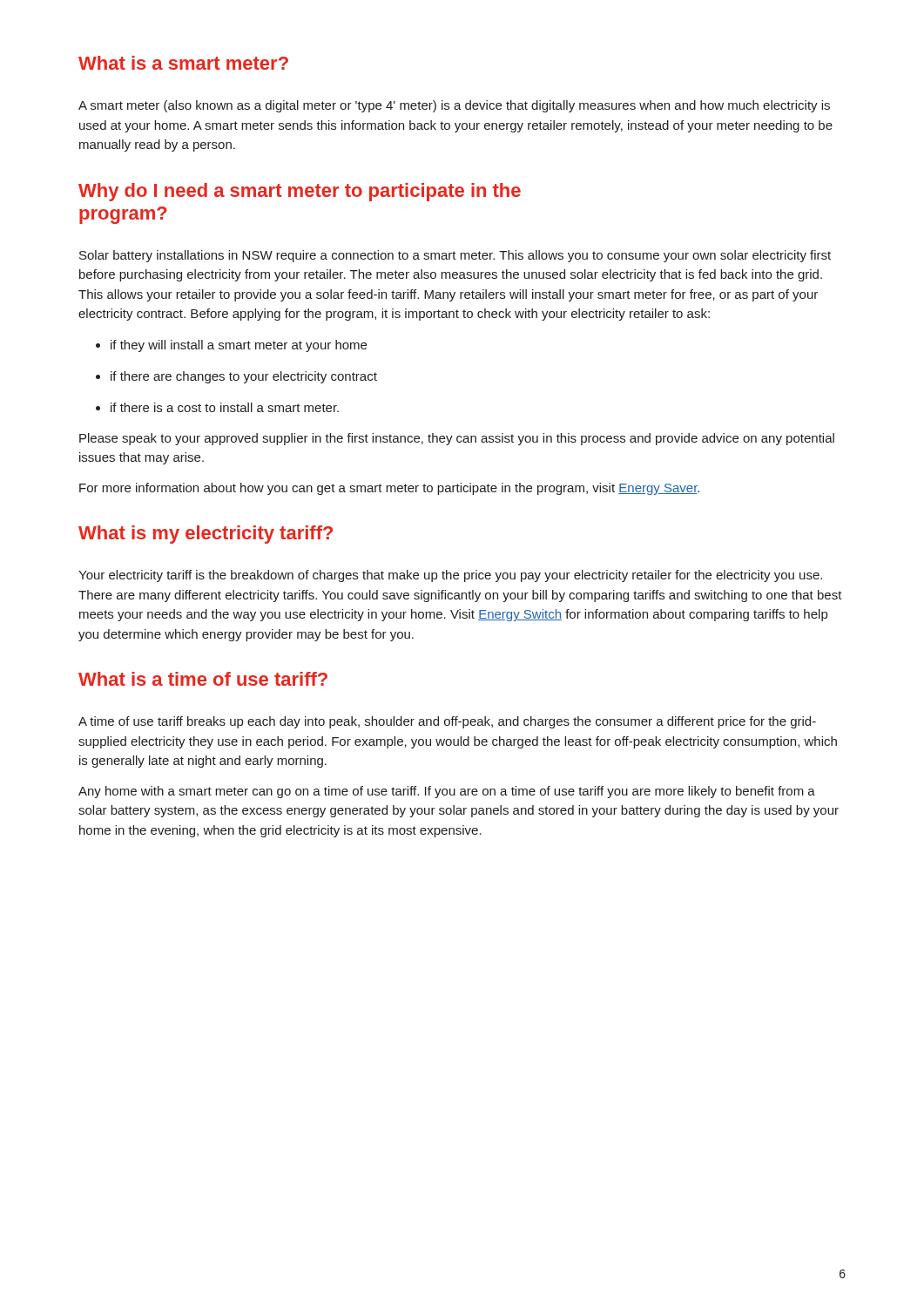This screenshot has height=1307, width=924.
Task: Point to the text block starting "What is a time of use"
Action: point(203,679)
